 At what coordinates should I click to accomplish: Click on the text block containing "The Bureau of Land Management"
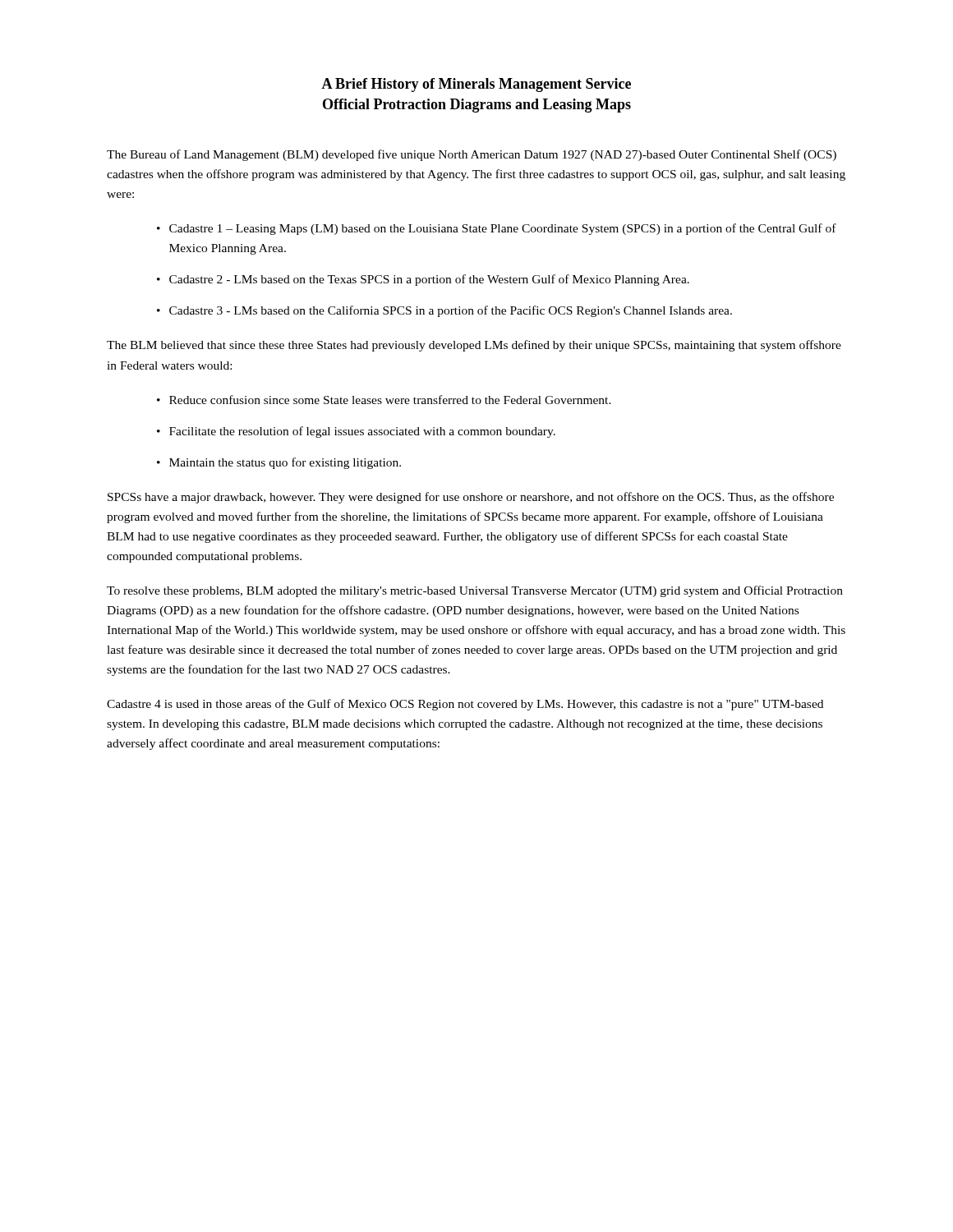476,174
